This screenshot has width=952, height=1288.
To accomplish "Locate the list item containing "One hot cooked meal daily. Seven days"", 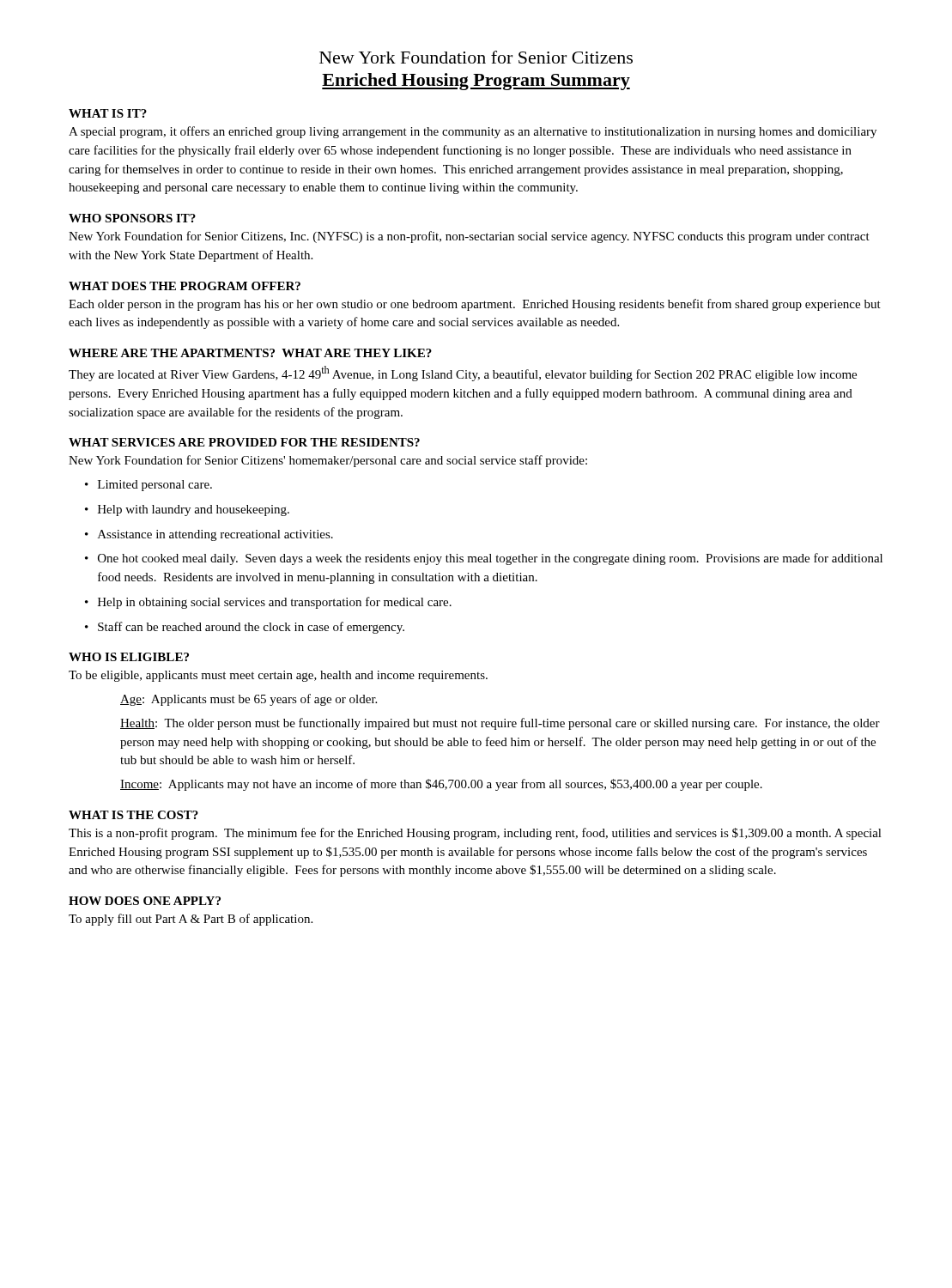I will click(490, 568).
